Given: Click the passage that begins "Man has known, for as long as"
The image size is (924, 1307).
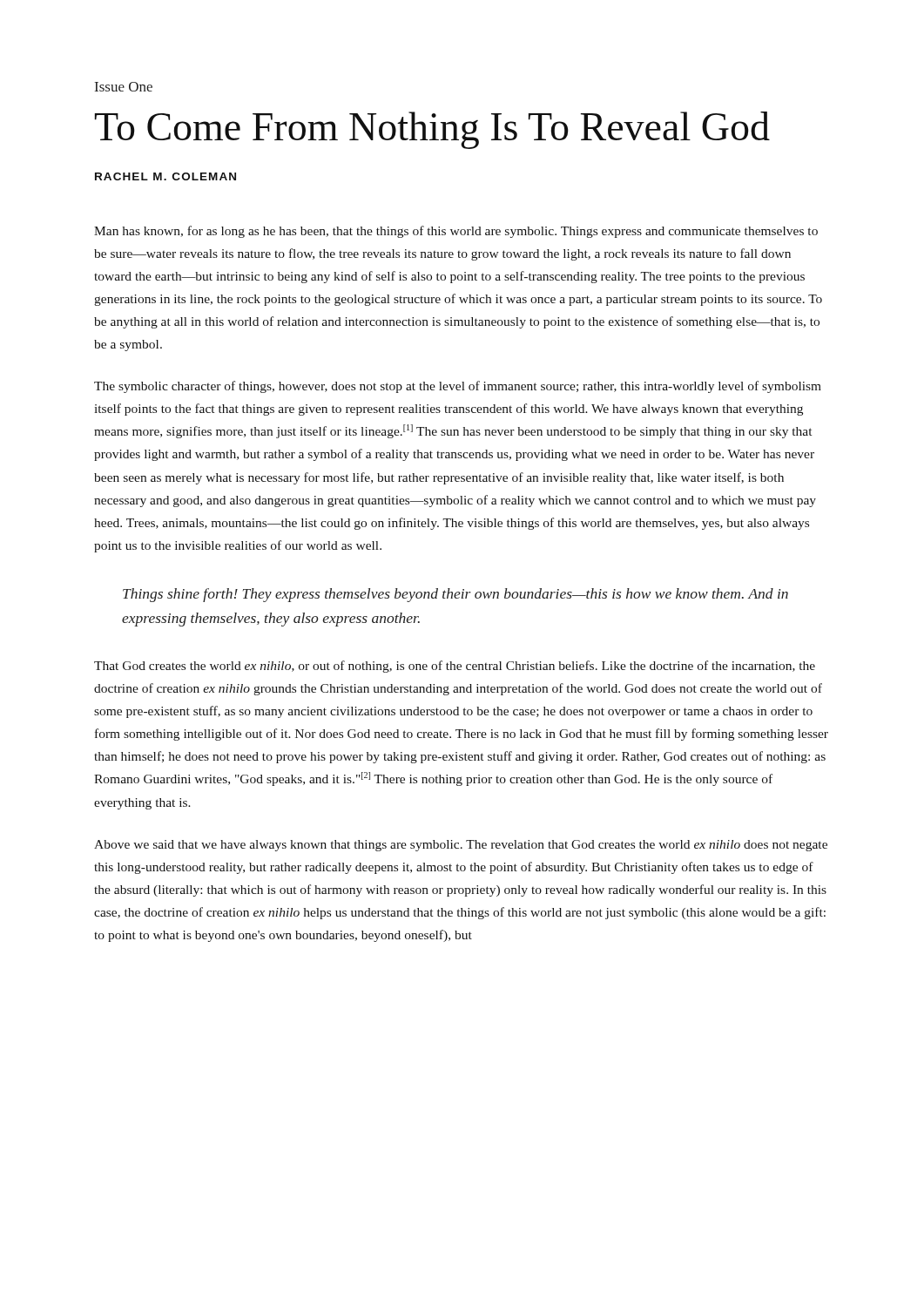Looking at the screenshot, I should coord(458,287).
